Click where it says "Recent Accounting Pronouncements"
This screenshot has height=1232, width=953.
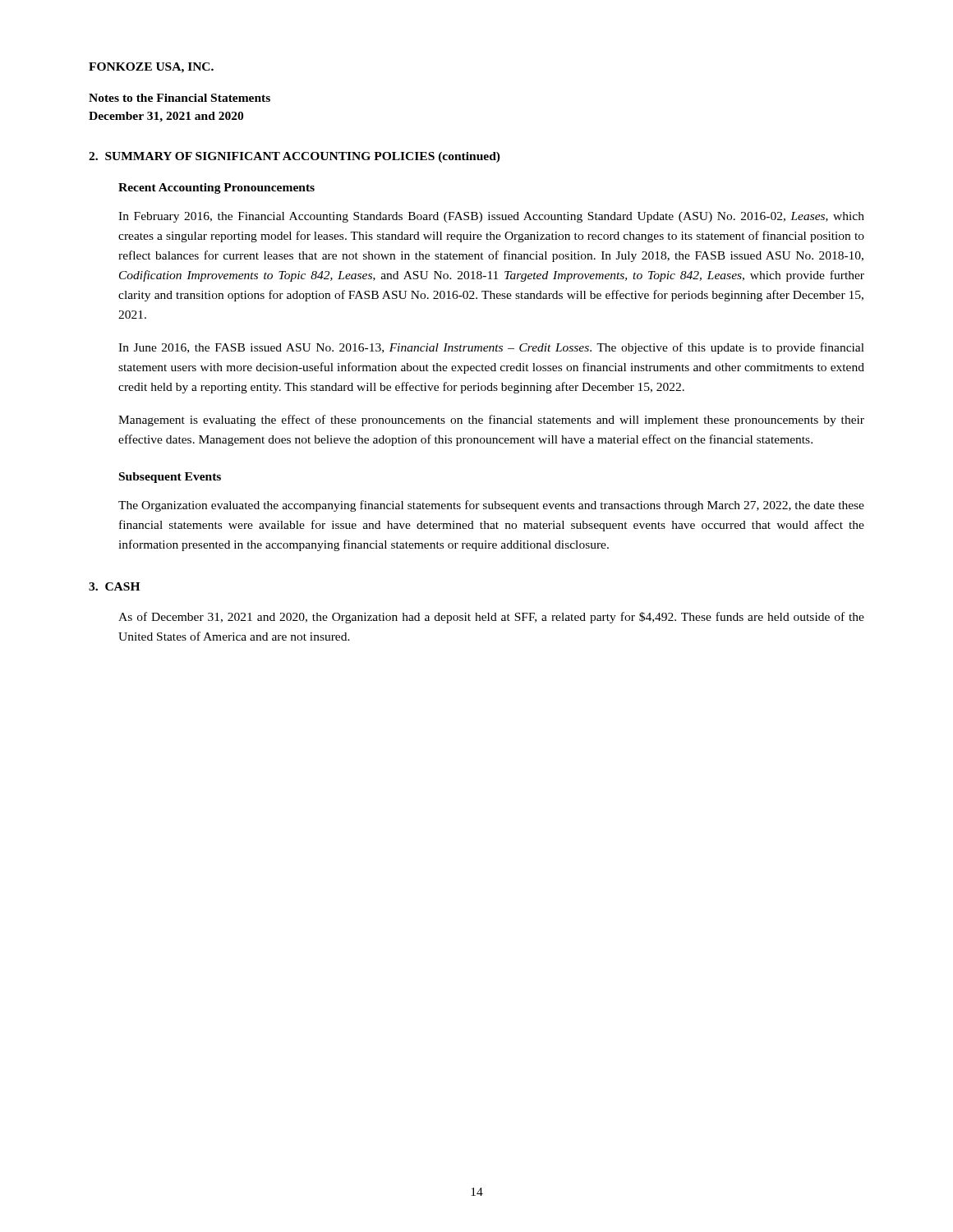point(217,187)
